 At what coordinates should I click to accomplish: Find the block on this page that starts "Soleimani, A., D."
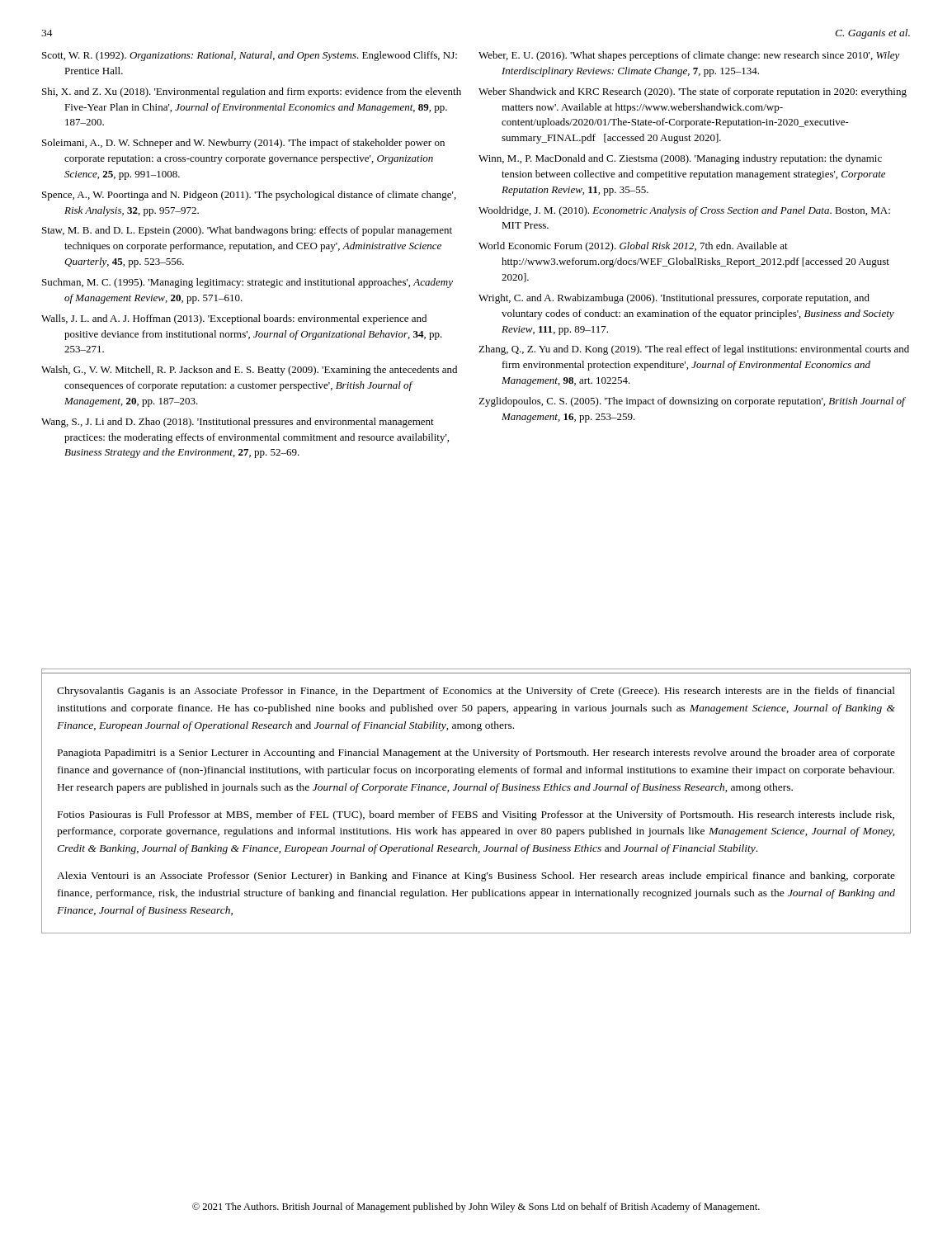click(243, 158)
